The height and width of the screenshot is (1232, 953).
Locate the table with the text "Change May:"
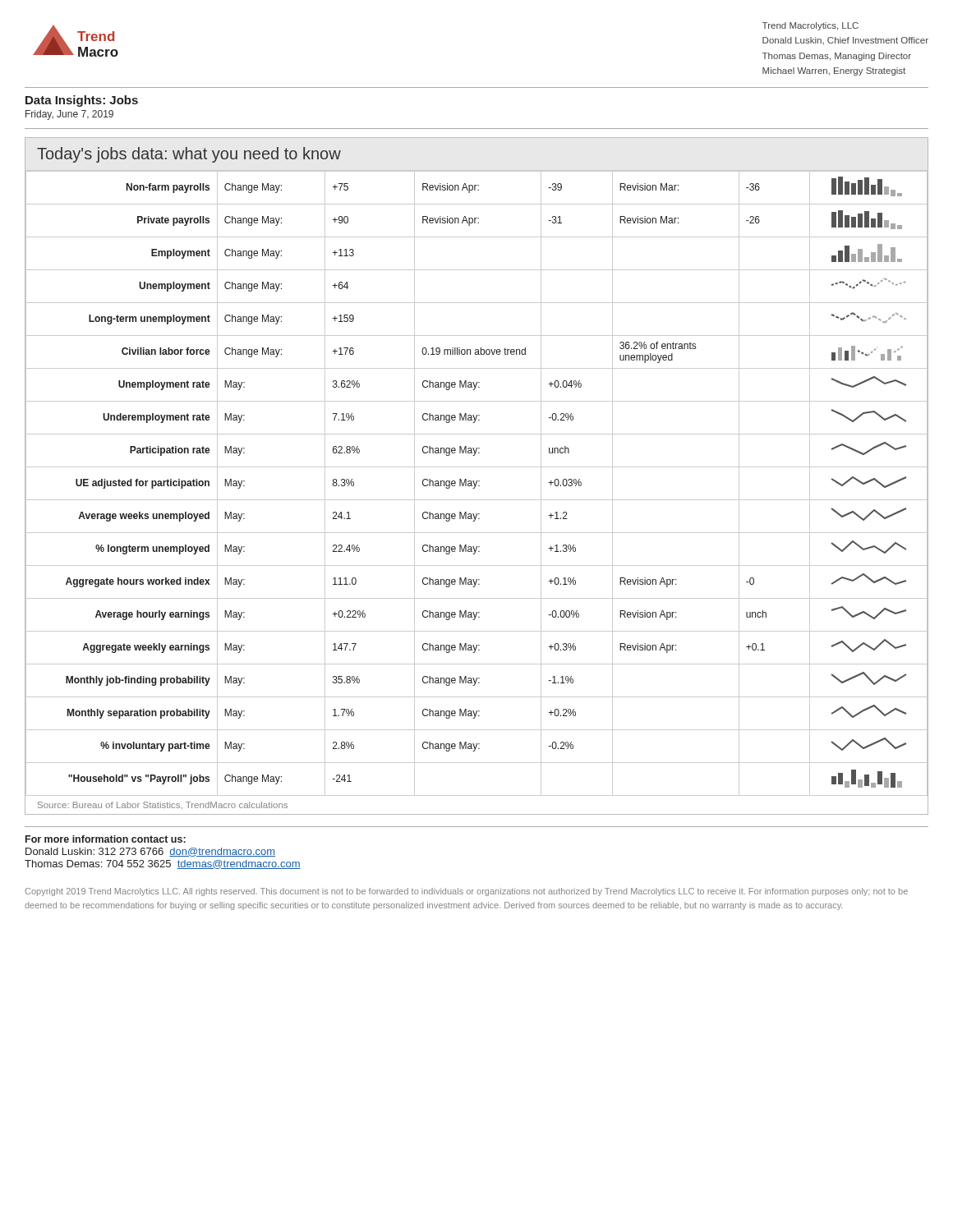coord(476,483)
